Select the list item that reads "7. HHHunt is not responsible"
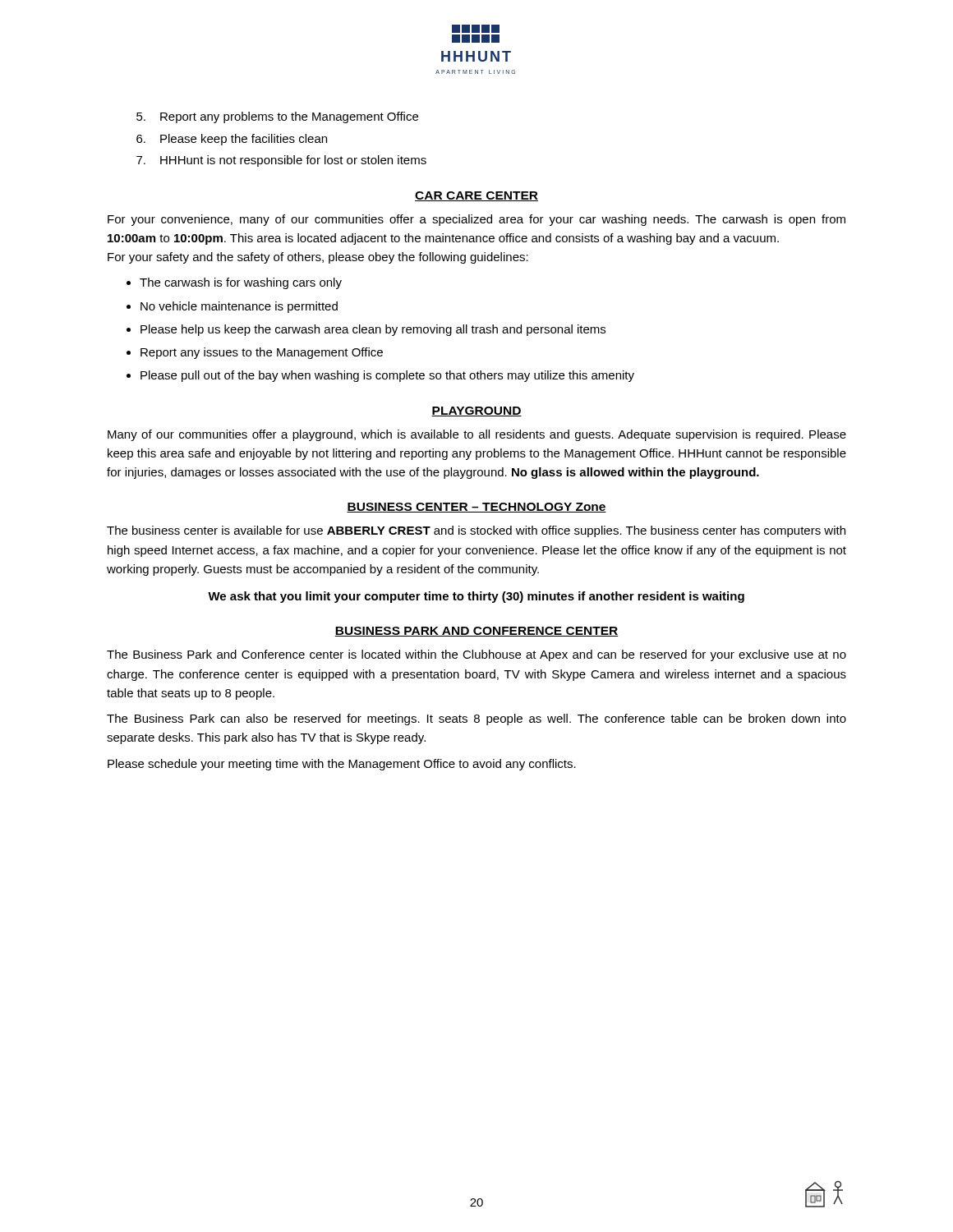Image resolution: width=953 pixels, height=1232 pixels. (x=267, y=160)
